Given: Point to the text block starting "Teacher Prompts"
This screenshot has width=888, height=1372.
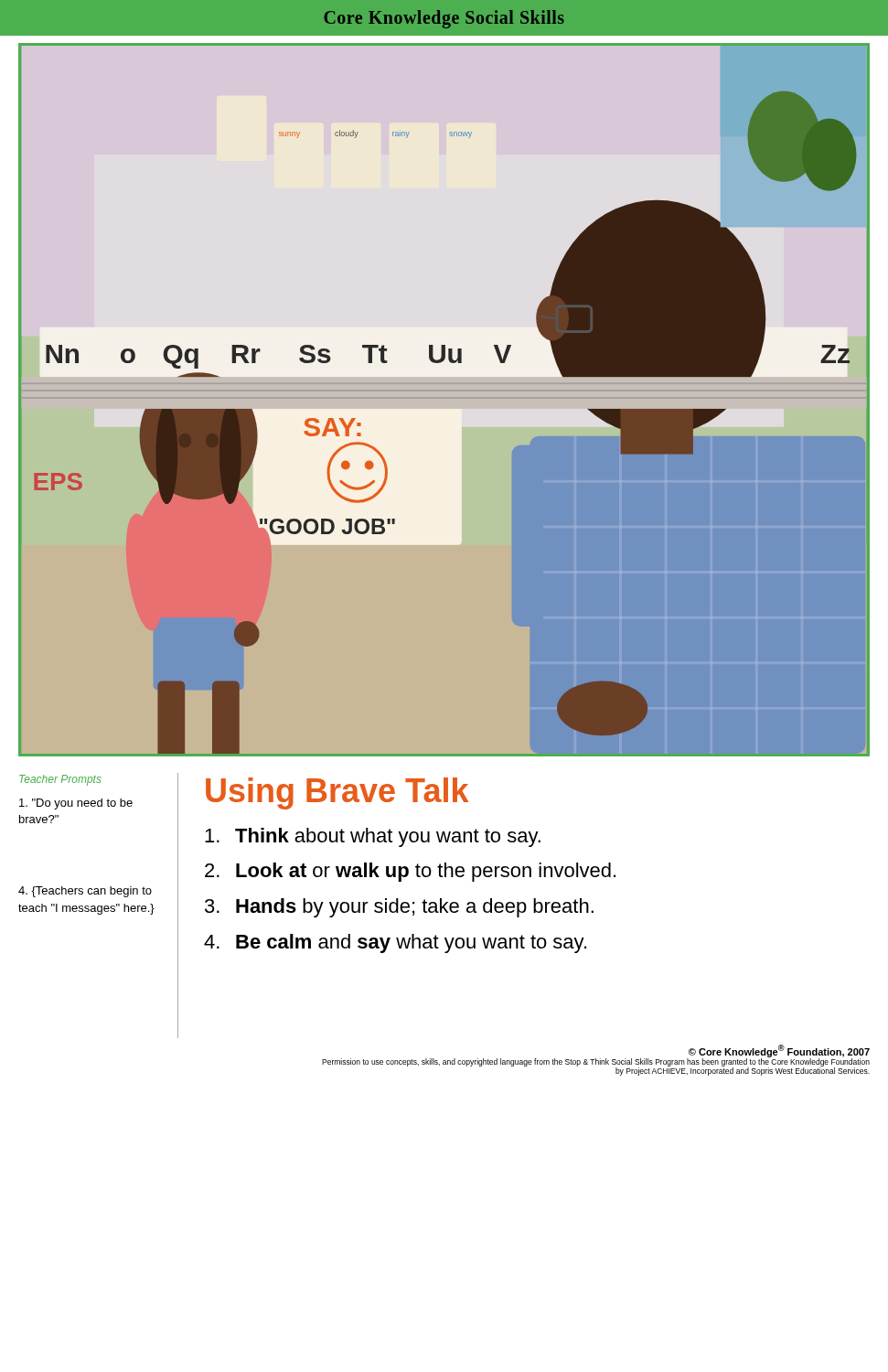Looking at the screenshot, I should [60, 779].
